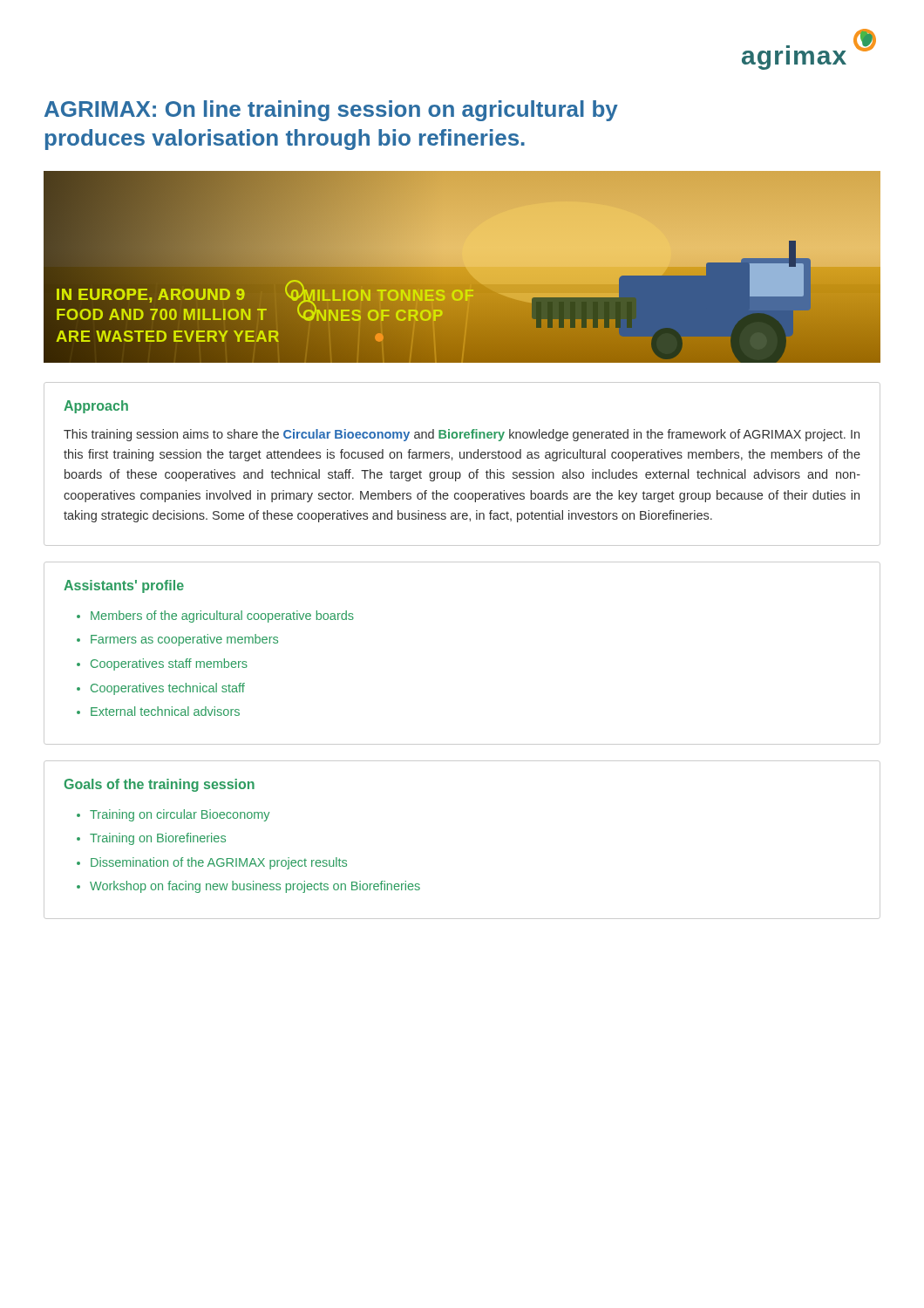The width and height of the screenshot is (924, 1308).
Task: Locate the list item that says "Members of the agricultural cooperative boards"
Action: pyautogui.click(x=222, y=616)
